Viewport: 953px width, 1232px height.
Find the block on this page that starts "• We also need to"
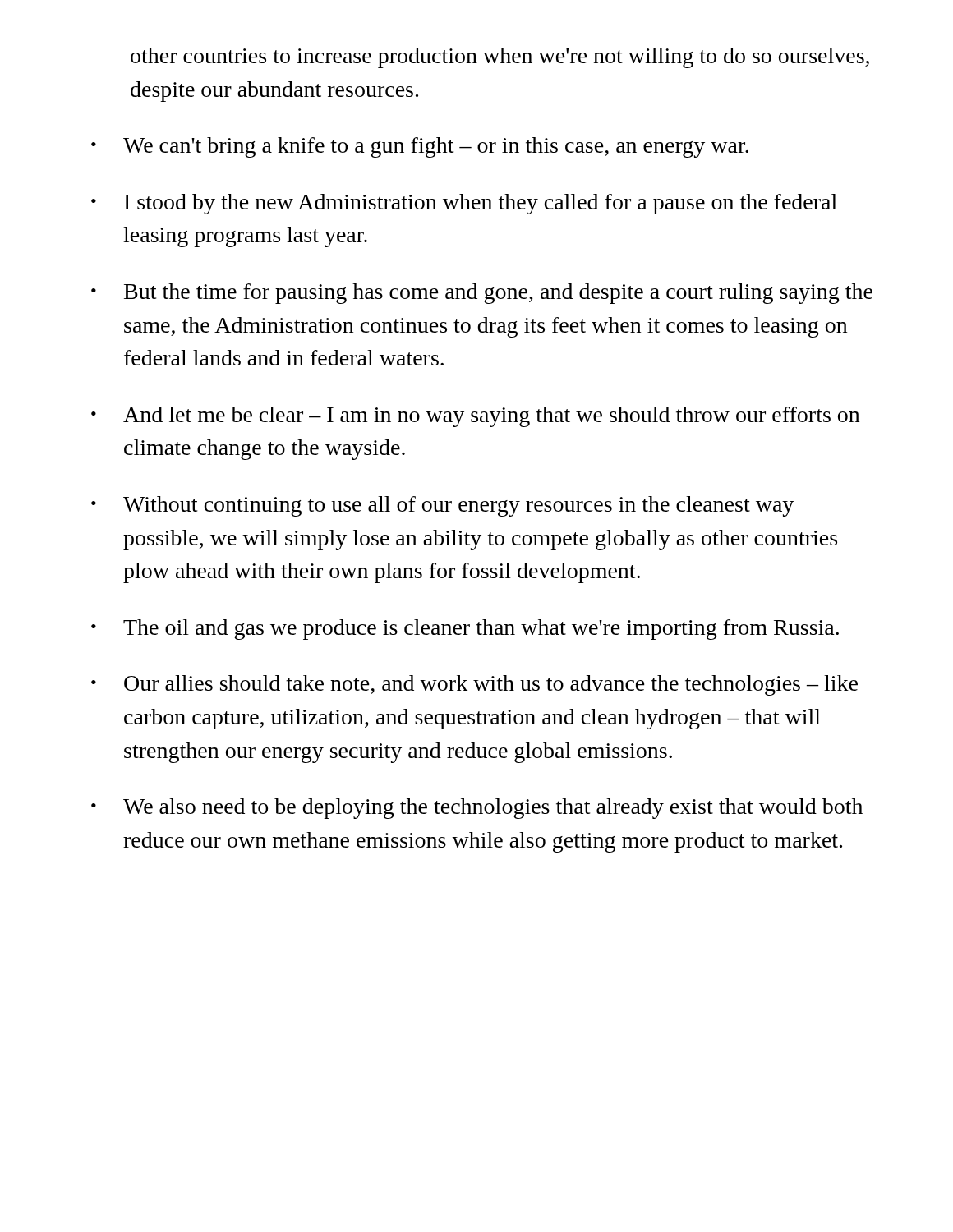[485, 824]
